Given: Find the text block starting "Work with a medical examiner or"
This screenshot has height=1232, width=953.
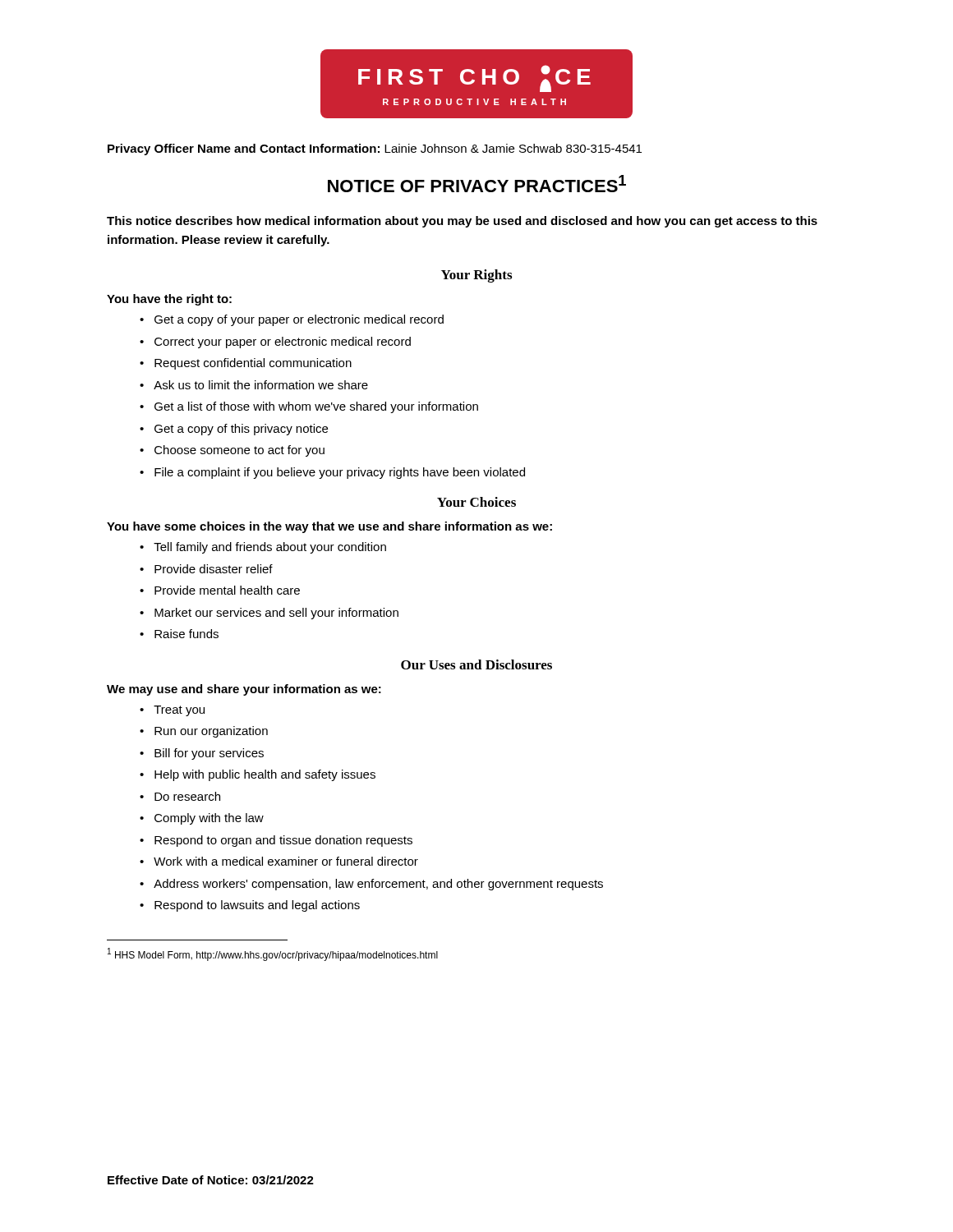Looking at the screenshot, I should click(286, 861).
